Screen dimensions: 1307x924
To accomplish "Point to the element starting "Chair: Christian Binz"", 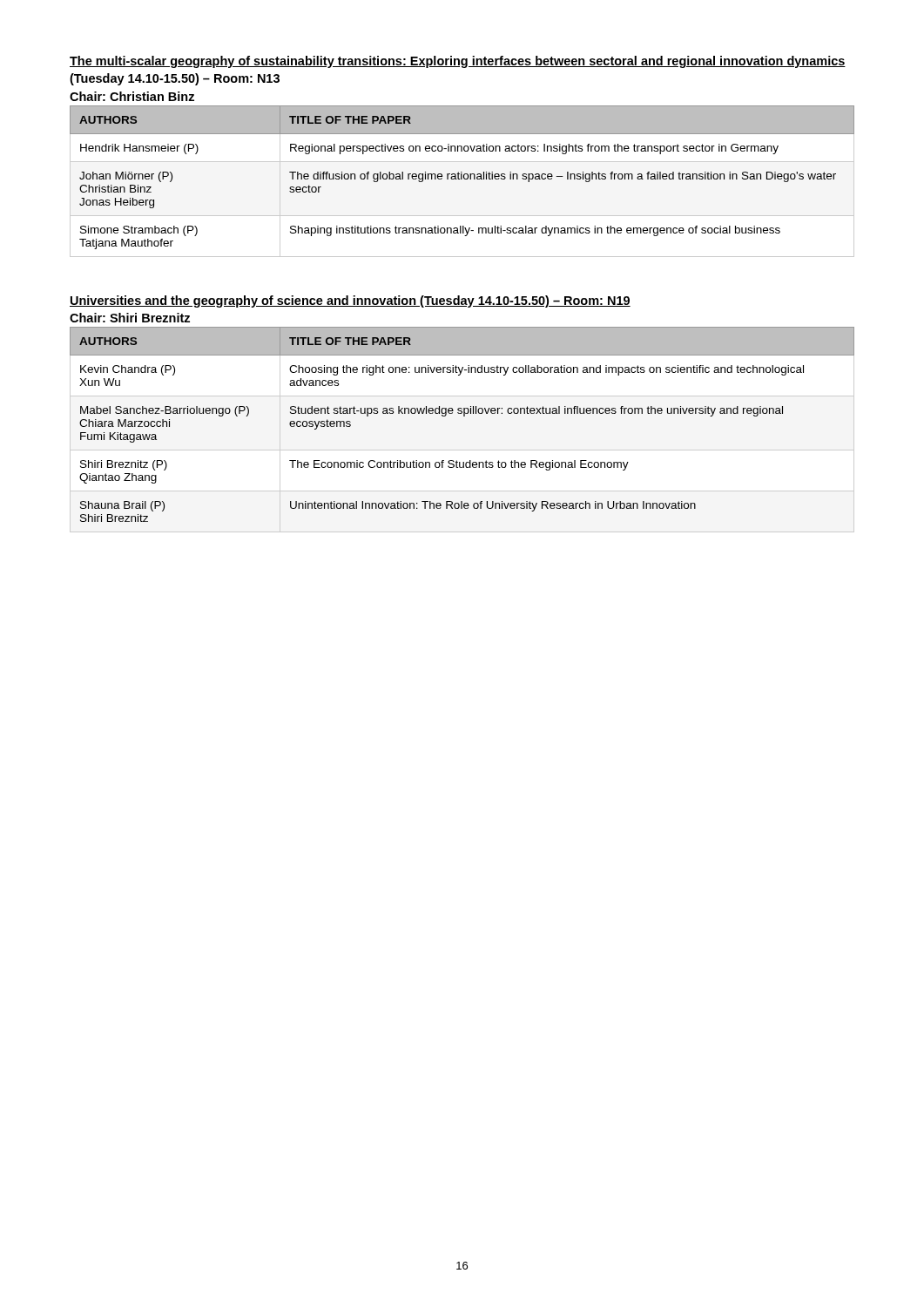I will coord(132,96).
